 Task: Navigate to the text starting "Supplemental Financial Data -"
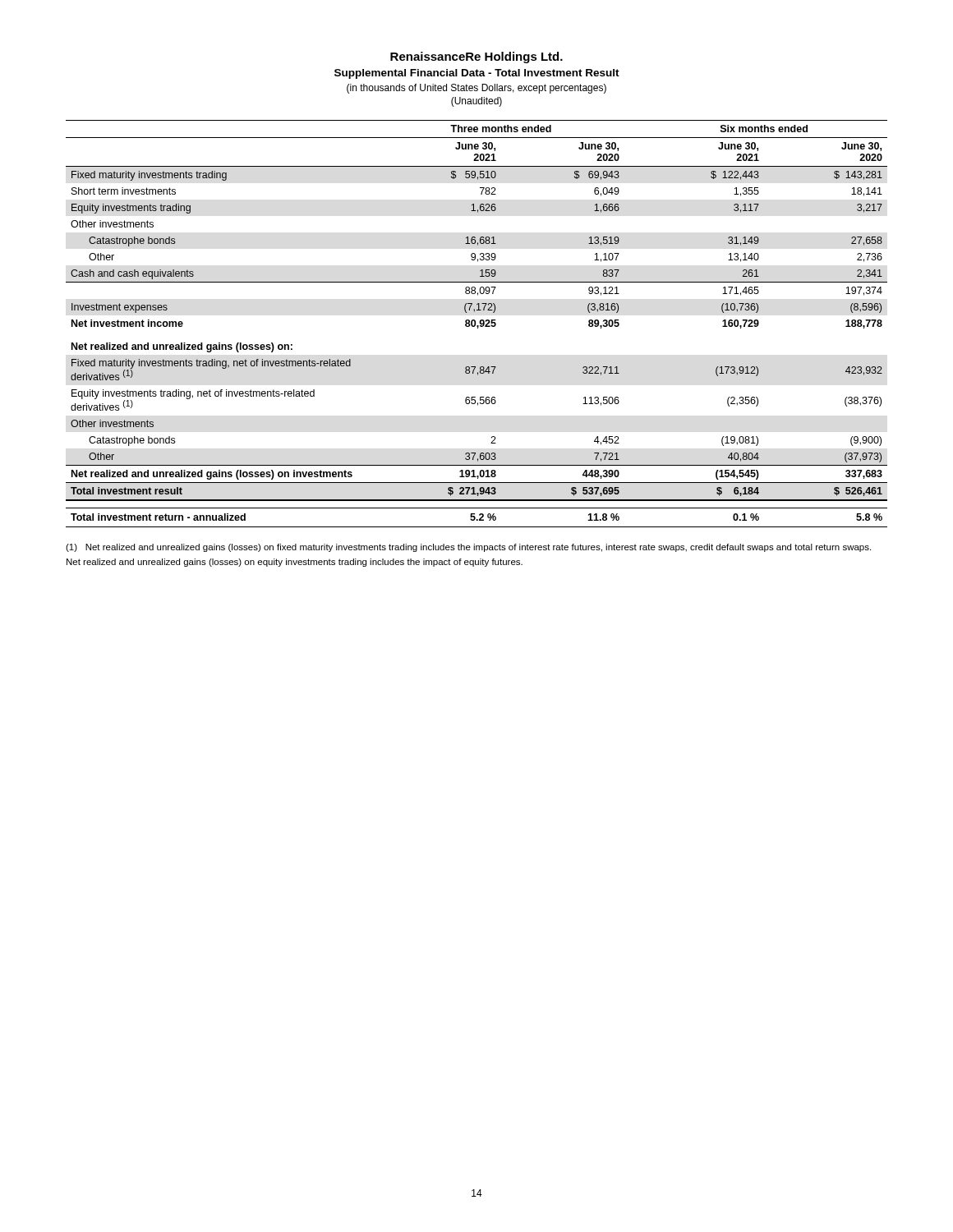pyautogui.click(x=476, y=73)
